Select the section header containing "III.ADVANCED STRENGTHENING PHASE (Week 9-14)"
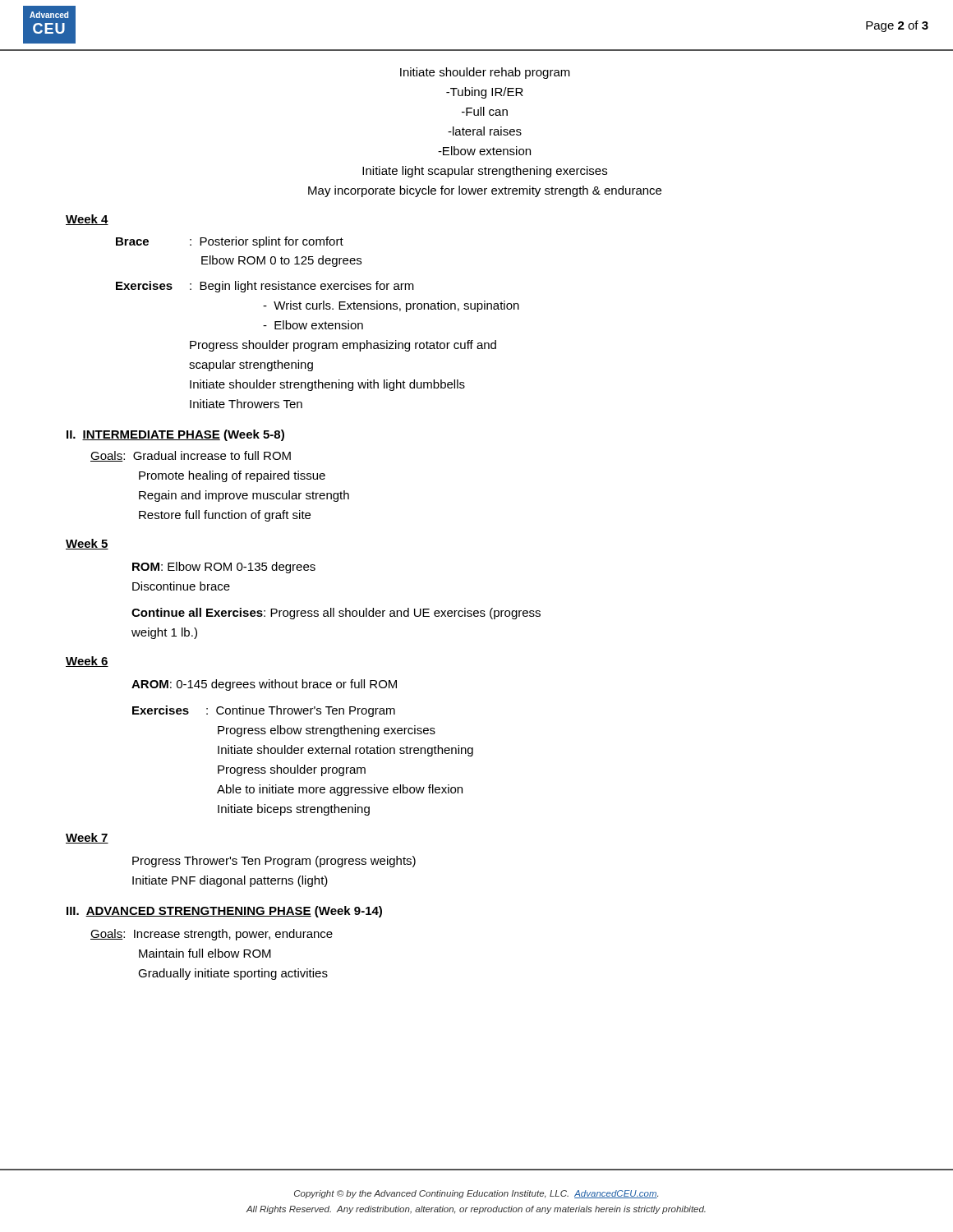Viewport: 953px width, 1232px height. click(224, 910)
